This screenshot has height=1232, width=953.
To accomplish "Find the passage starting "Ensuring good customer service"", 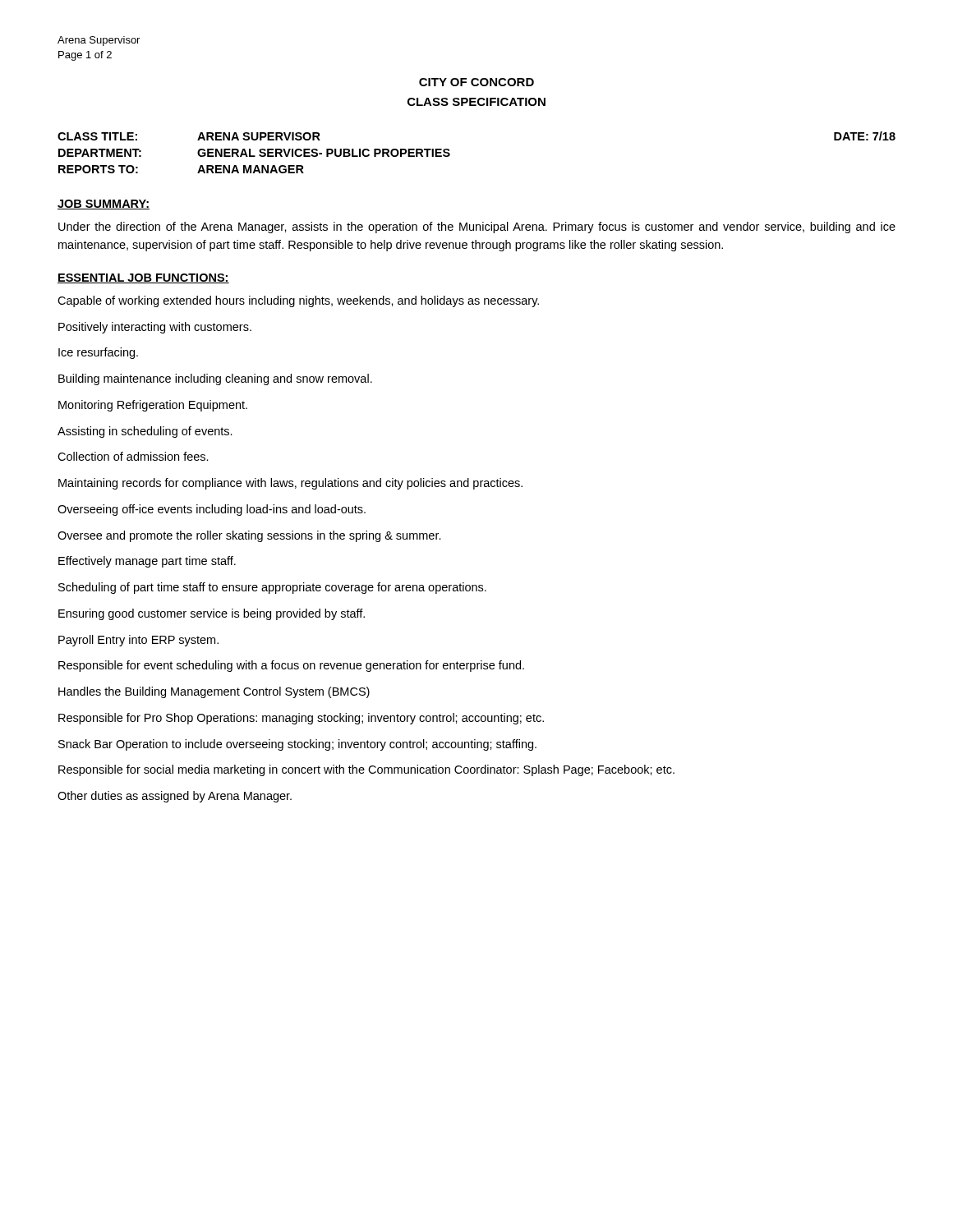I will 212,613.
